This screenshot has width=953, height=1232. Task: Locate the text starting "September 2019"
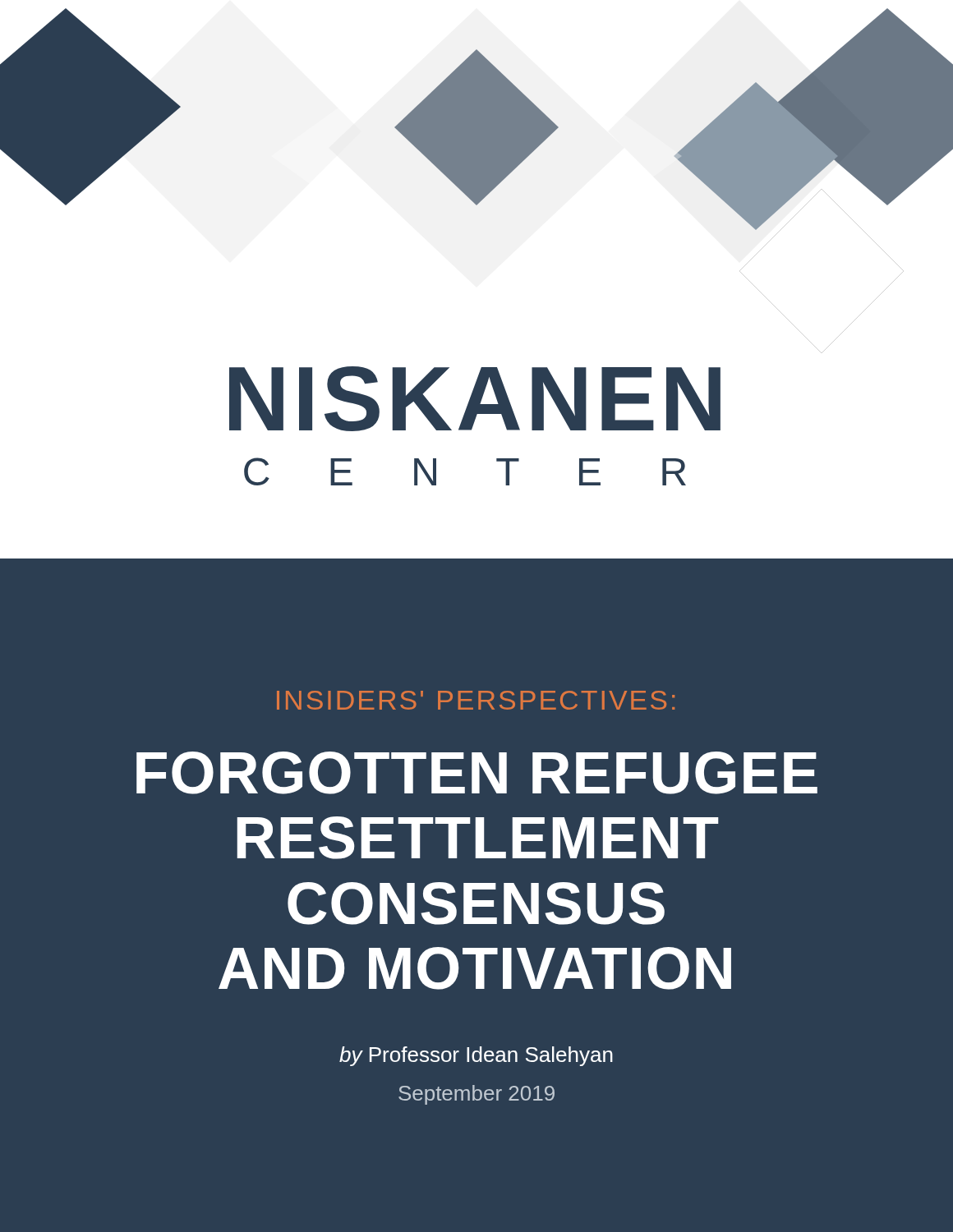(x=476, y=1093)
